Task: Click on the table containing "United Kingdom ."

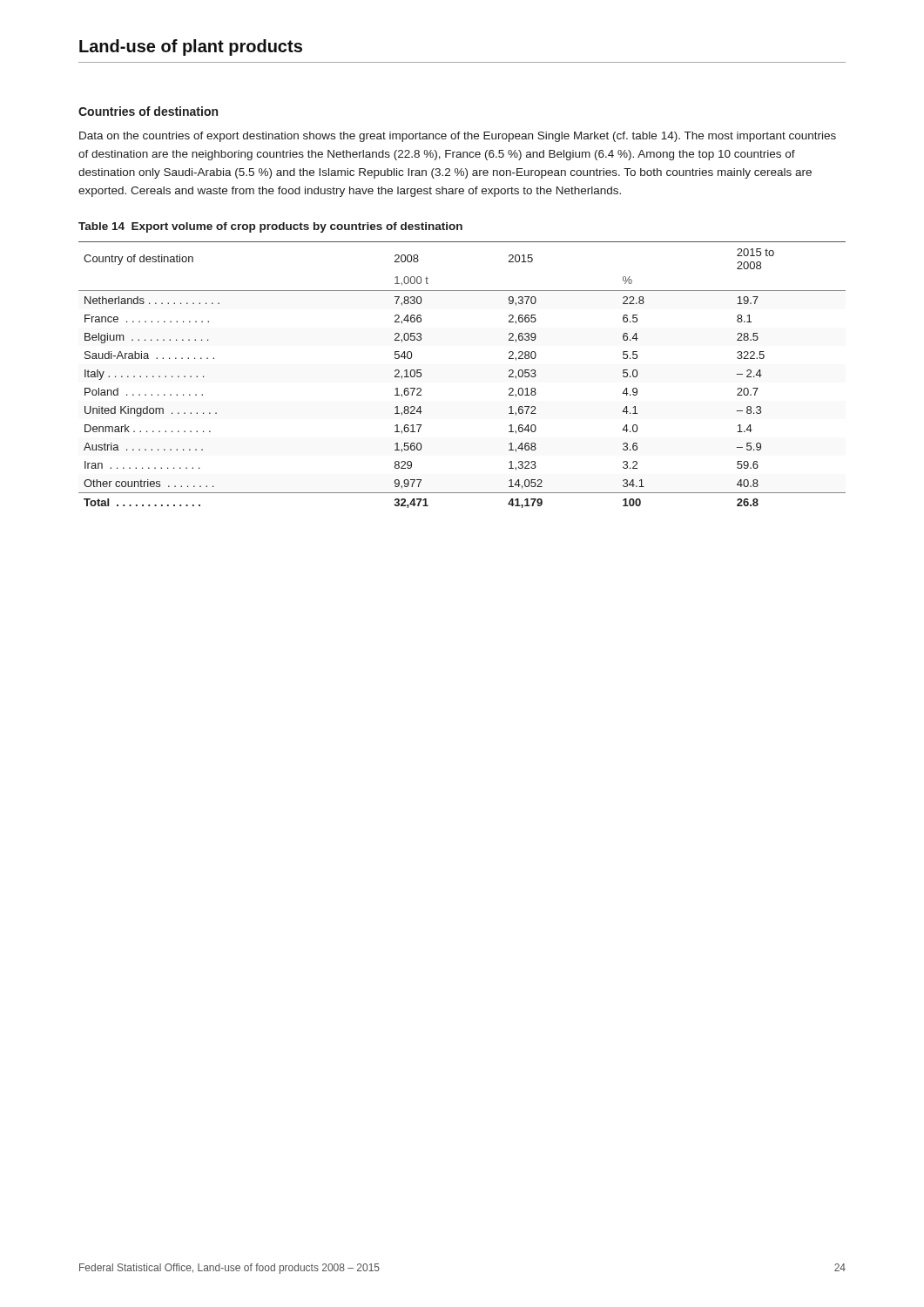Action: click(x=462, y=376)
